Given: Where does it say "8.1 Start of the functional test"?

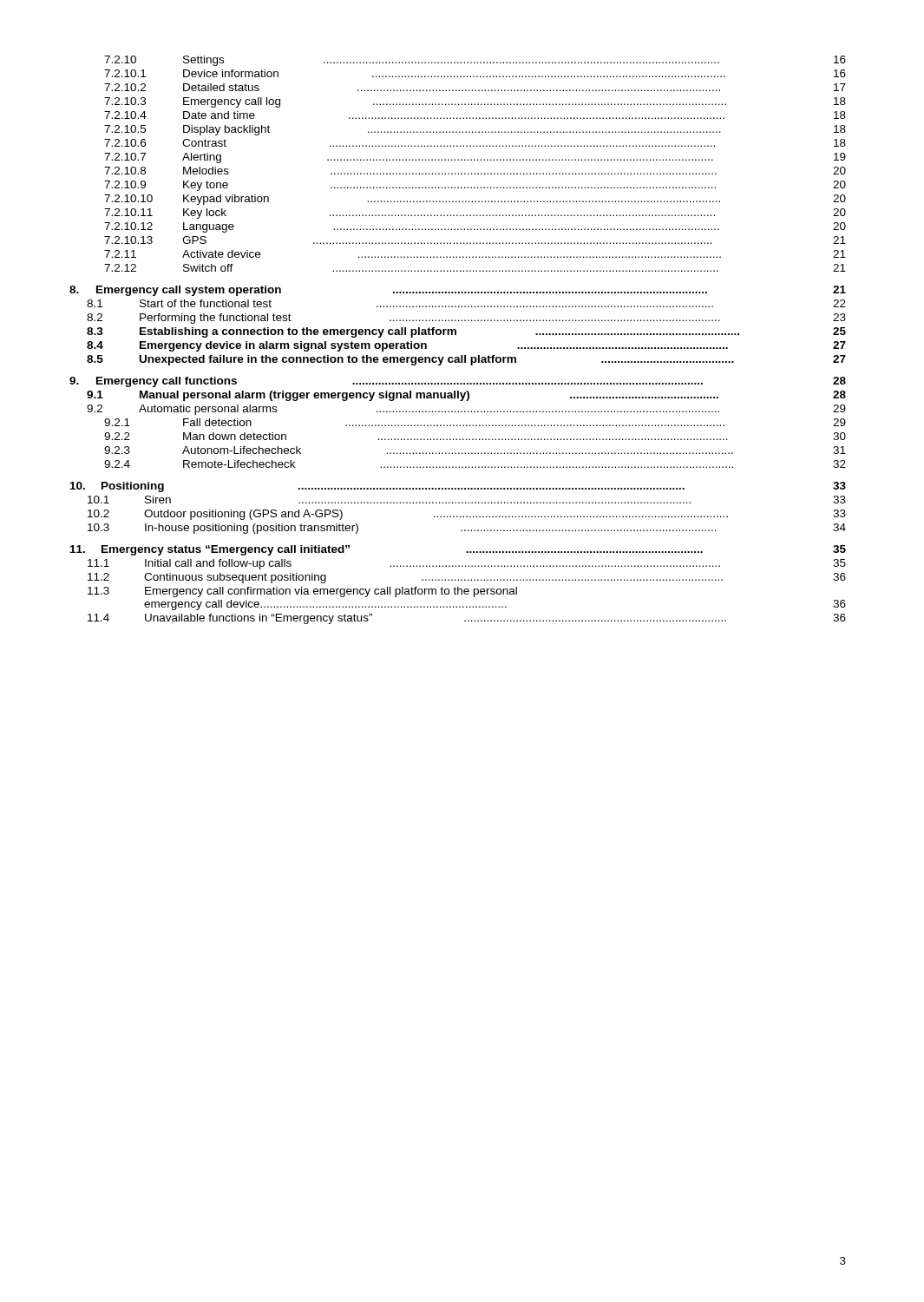Looking at the screenshot, I should tap(458, 303).
